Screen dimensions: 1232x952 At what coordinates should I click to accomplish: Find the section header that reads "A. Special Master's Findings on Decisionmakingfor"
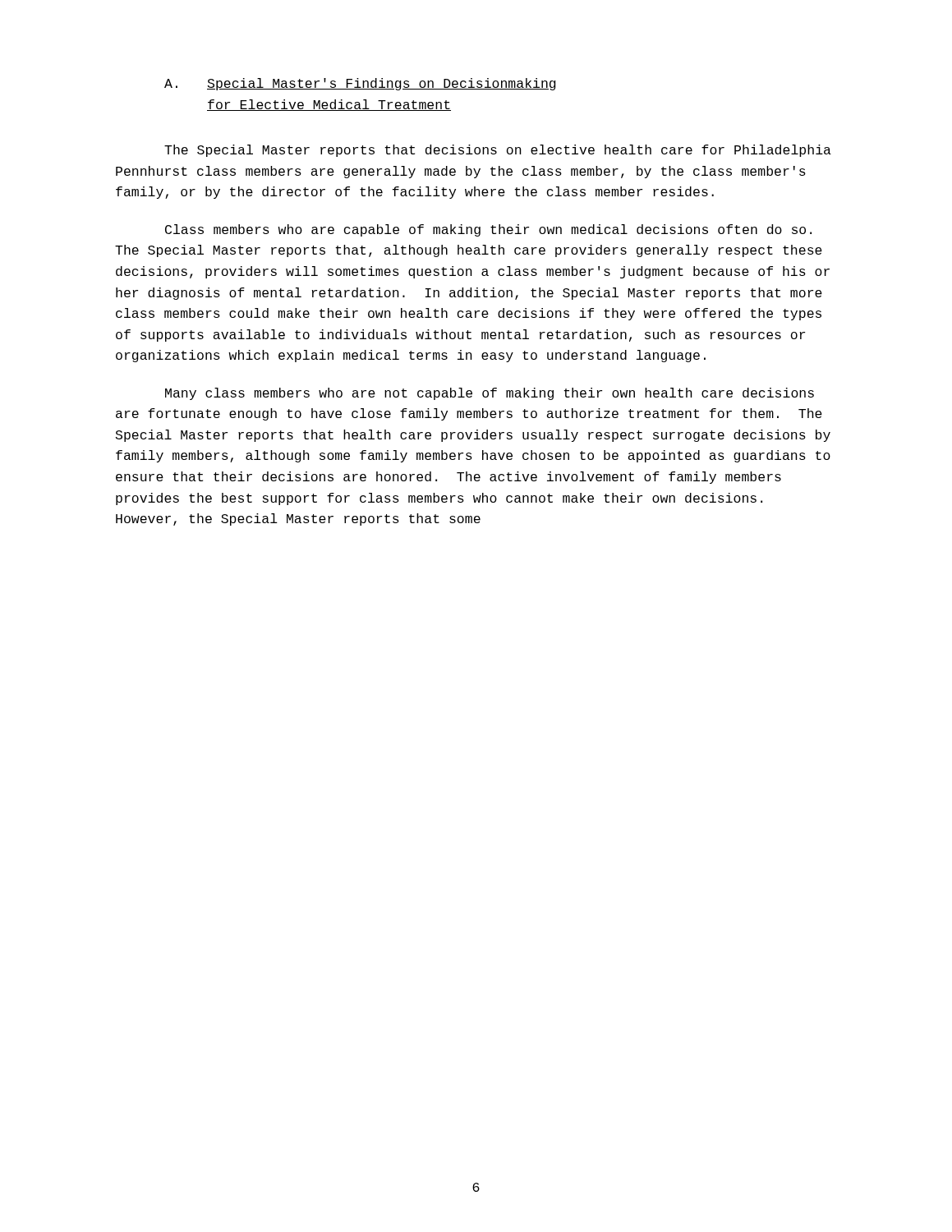click(x=501, y=95)
